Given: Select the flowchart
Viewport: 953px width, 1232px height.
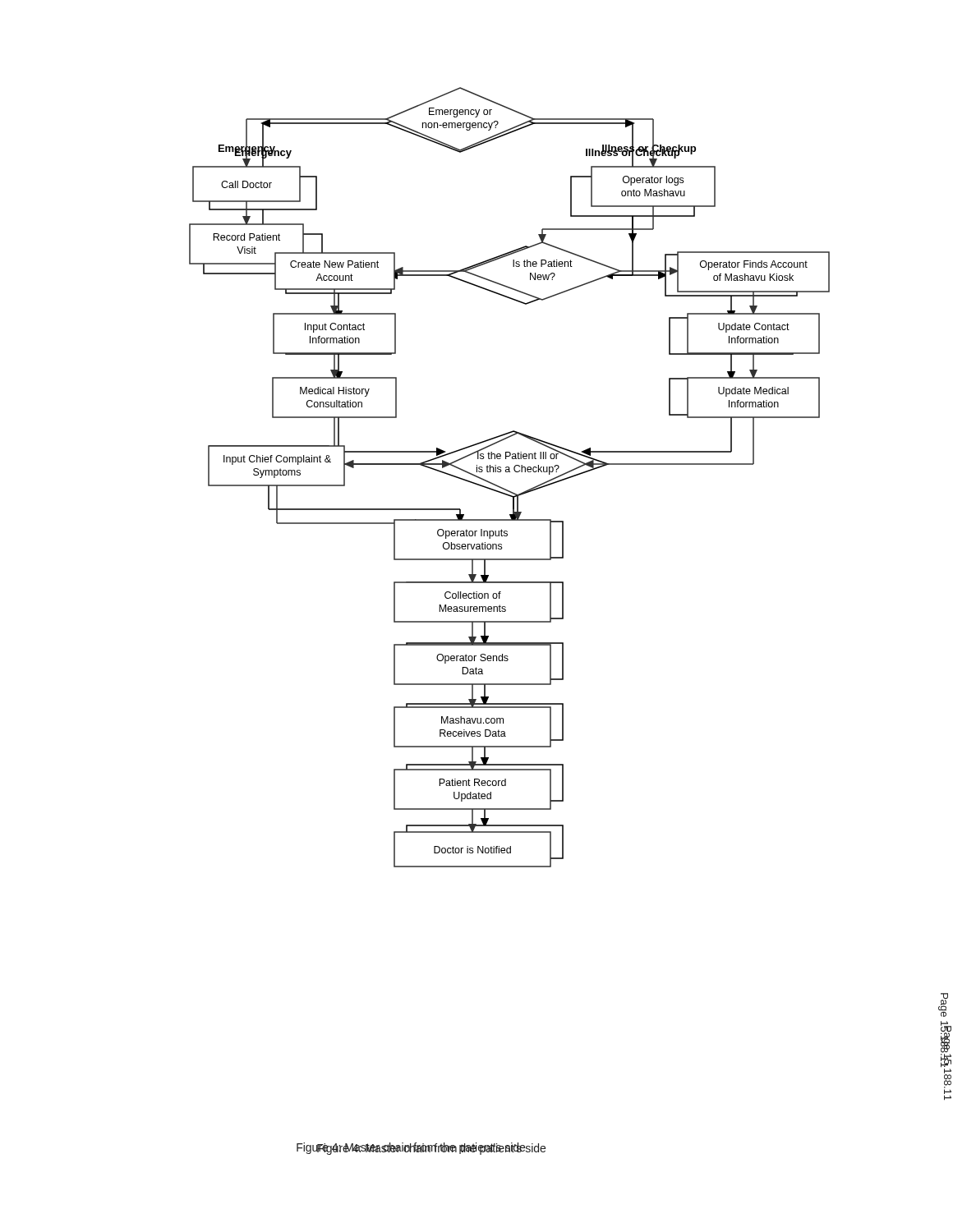Looking at the screenshot, I should pos(476,608).
